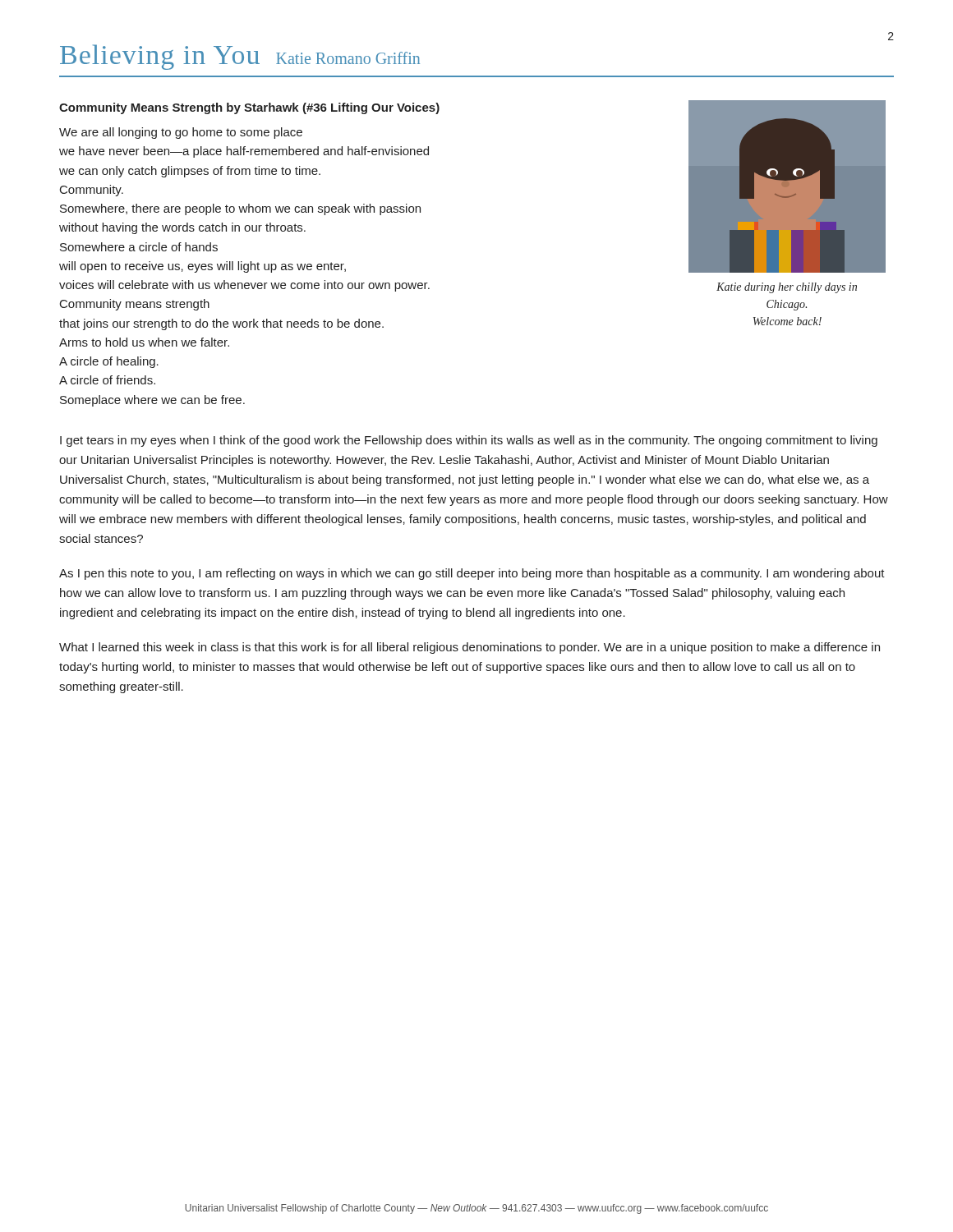Locate the text block that reads "I get tears in my eyes when I"

click(x=473, y=489)
